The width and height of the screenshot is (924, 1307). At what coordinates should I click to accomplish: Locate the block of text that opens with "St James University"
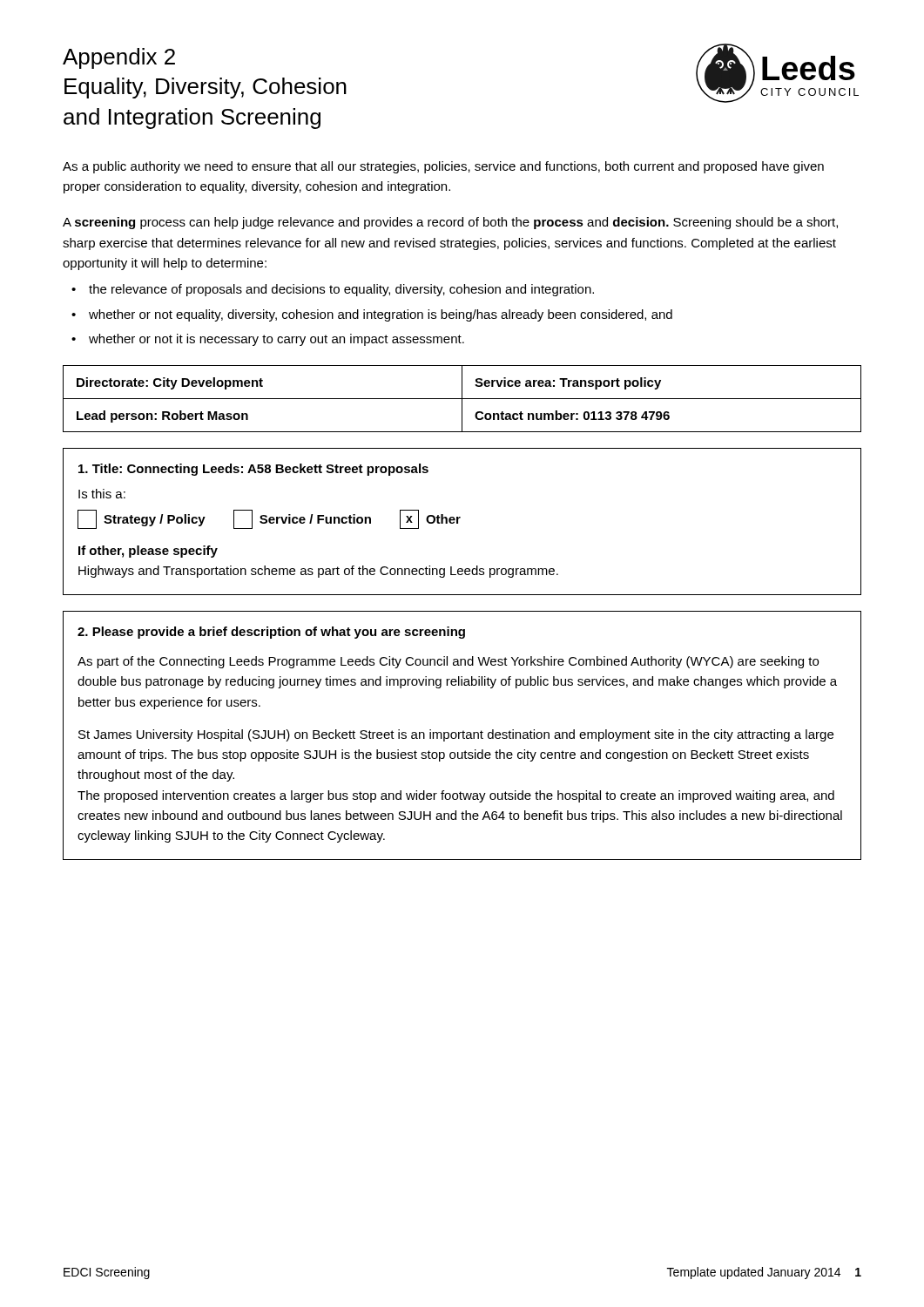pyautogui.click(x=460, y=785)
